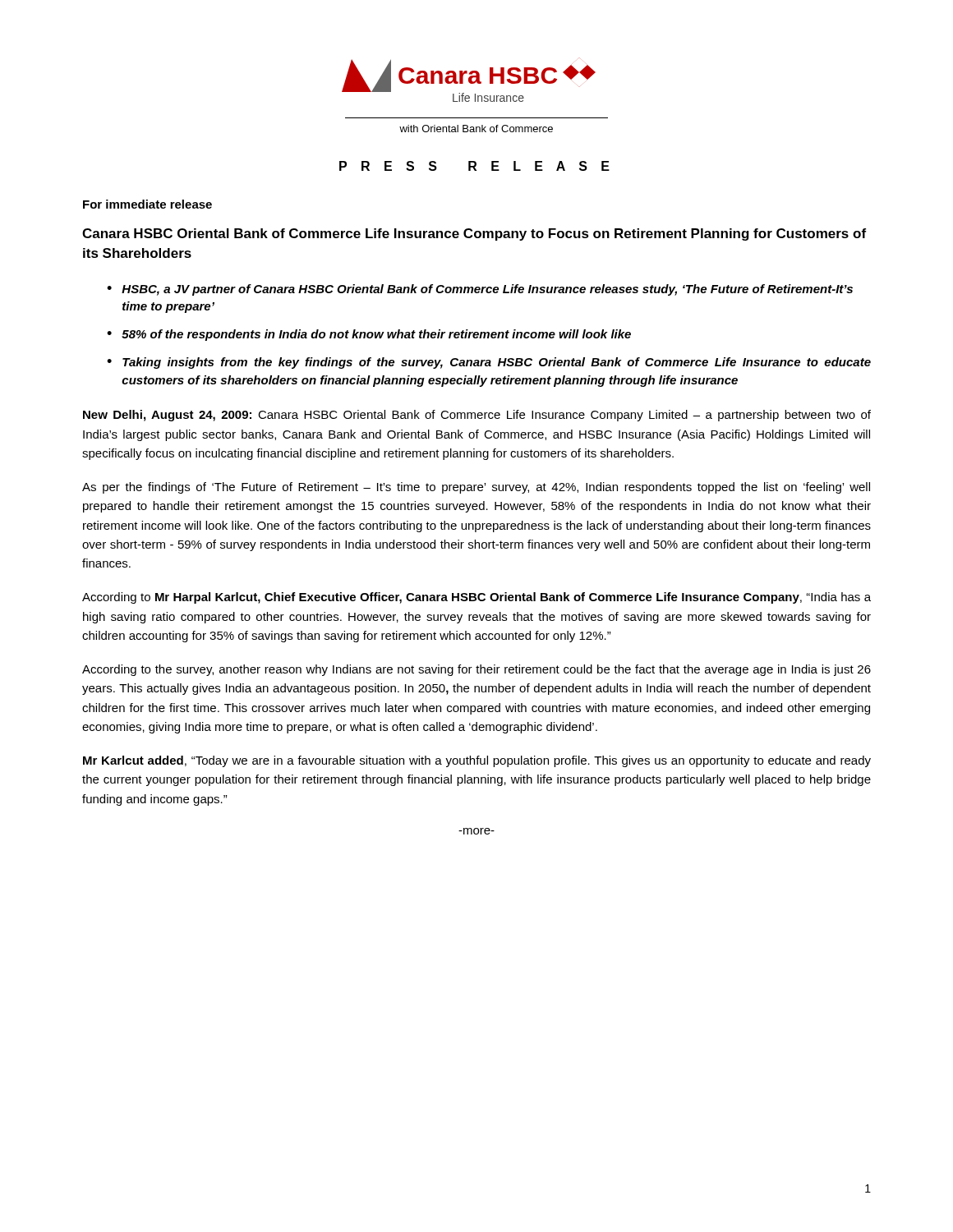The image size is (953, 1232).
Task: Where is the passage that starts "• 58% of the respondents"?
Action: [x=369, y=334]
